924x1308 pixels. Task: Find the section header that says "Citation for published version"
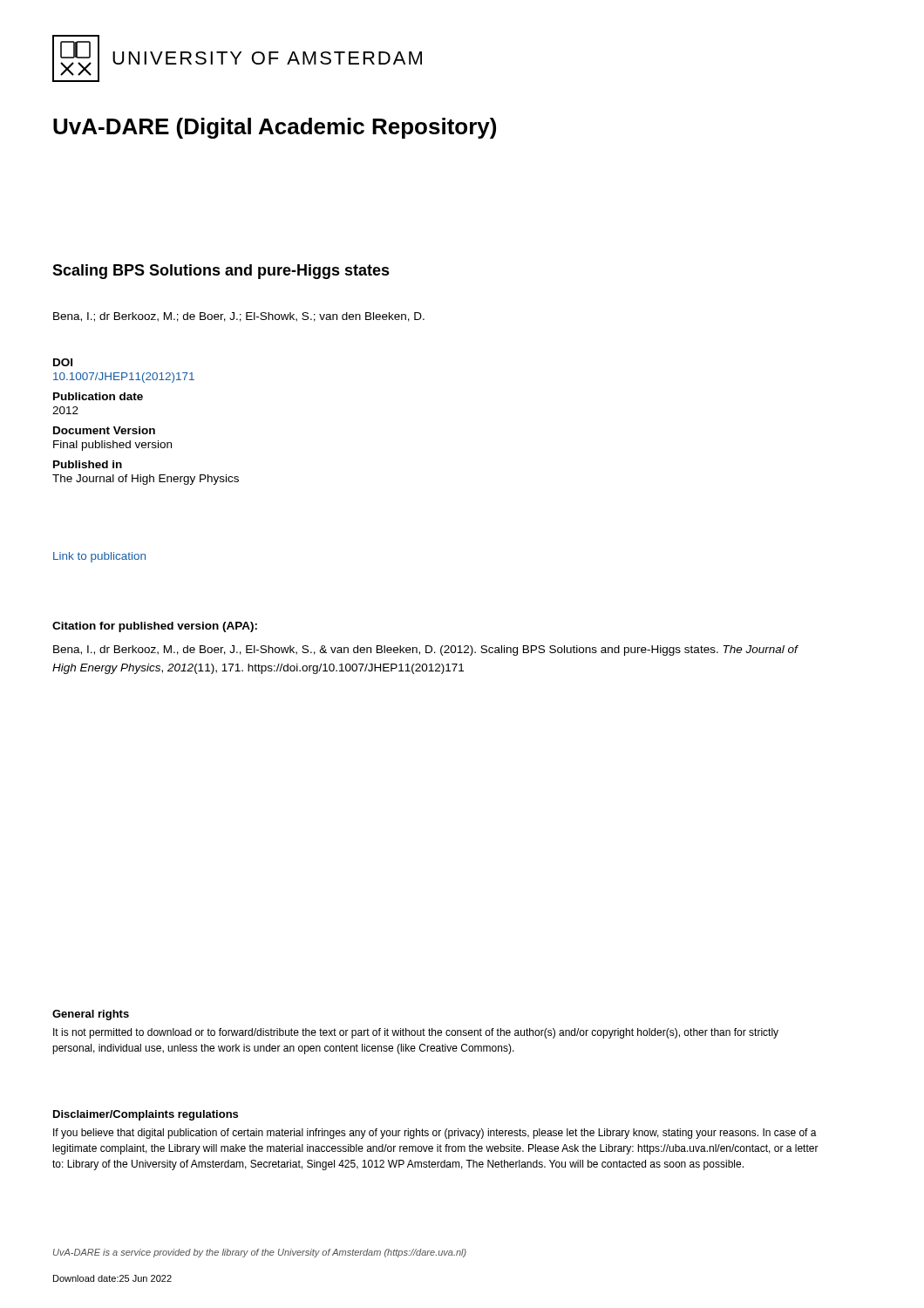pyautogui.click(x=155, y=626)
